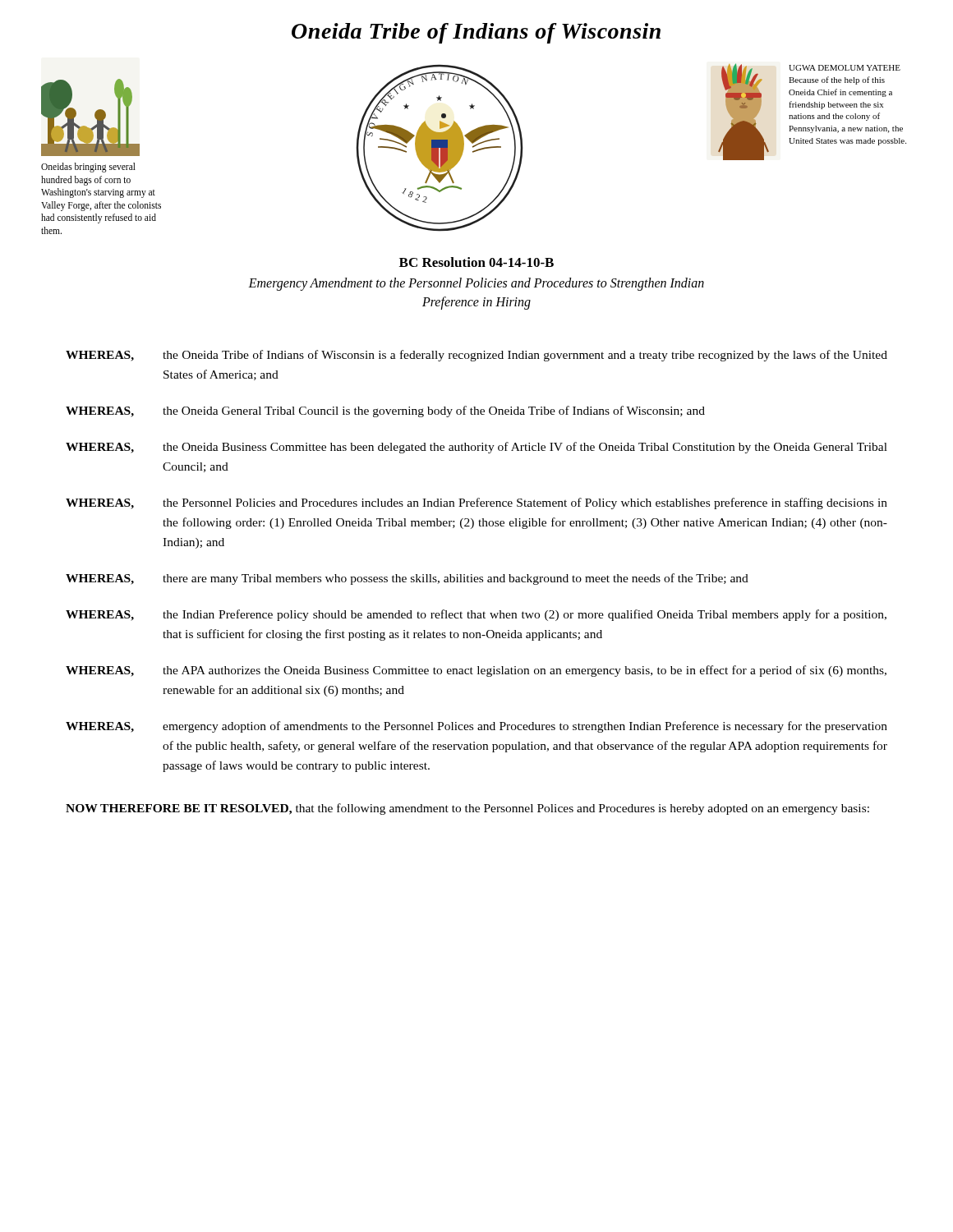Viewport: 953px width, 1232px height.
Task: Find the block on this page that starts "WHEREAS, emergency adoption of amendments to the Personnel"
Action: tap(476, 746)
